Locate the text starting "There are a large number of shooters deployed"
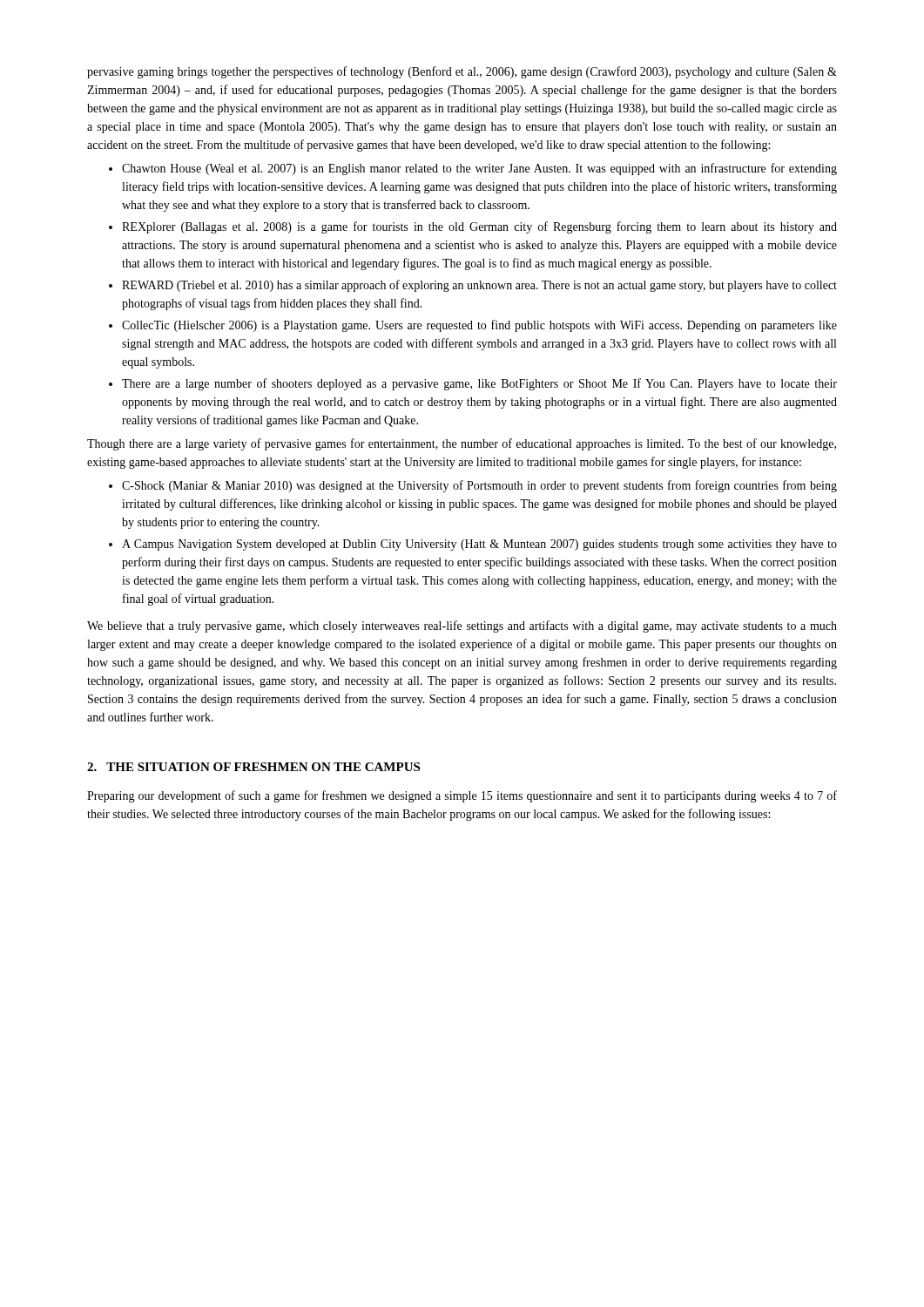The width and height of the screenshot is (924, 1307). click(x=479, y=402)
